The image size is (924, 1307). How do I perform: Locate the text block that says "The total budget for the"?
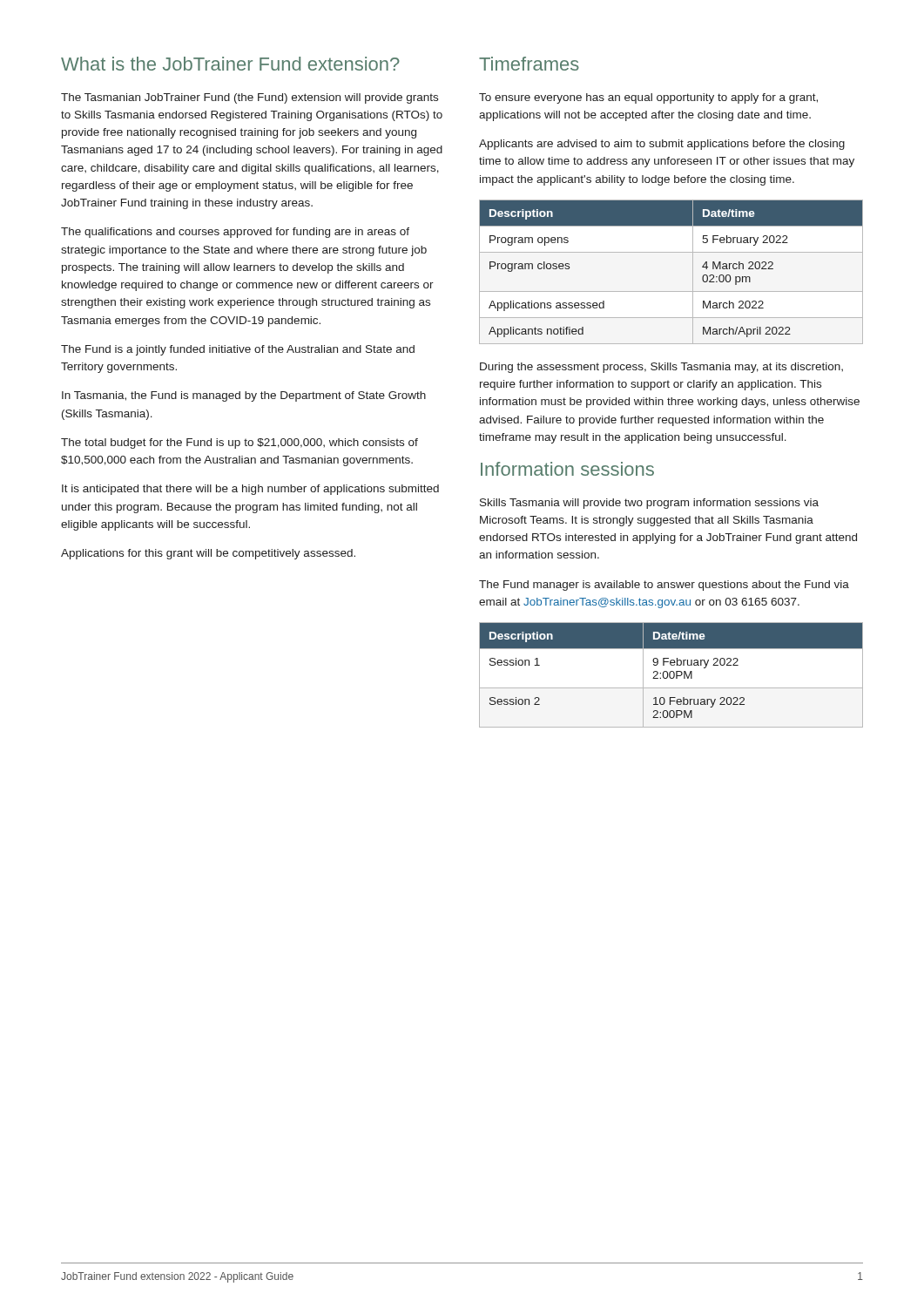pos(253,451)
